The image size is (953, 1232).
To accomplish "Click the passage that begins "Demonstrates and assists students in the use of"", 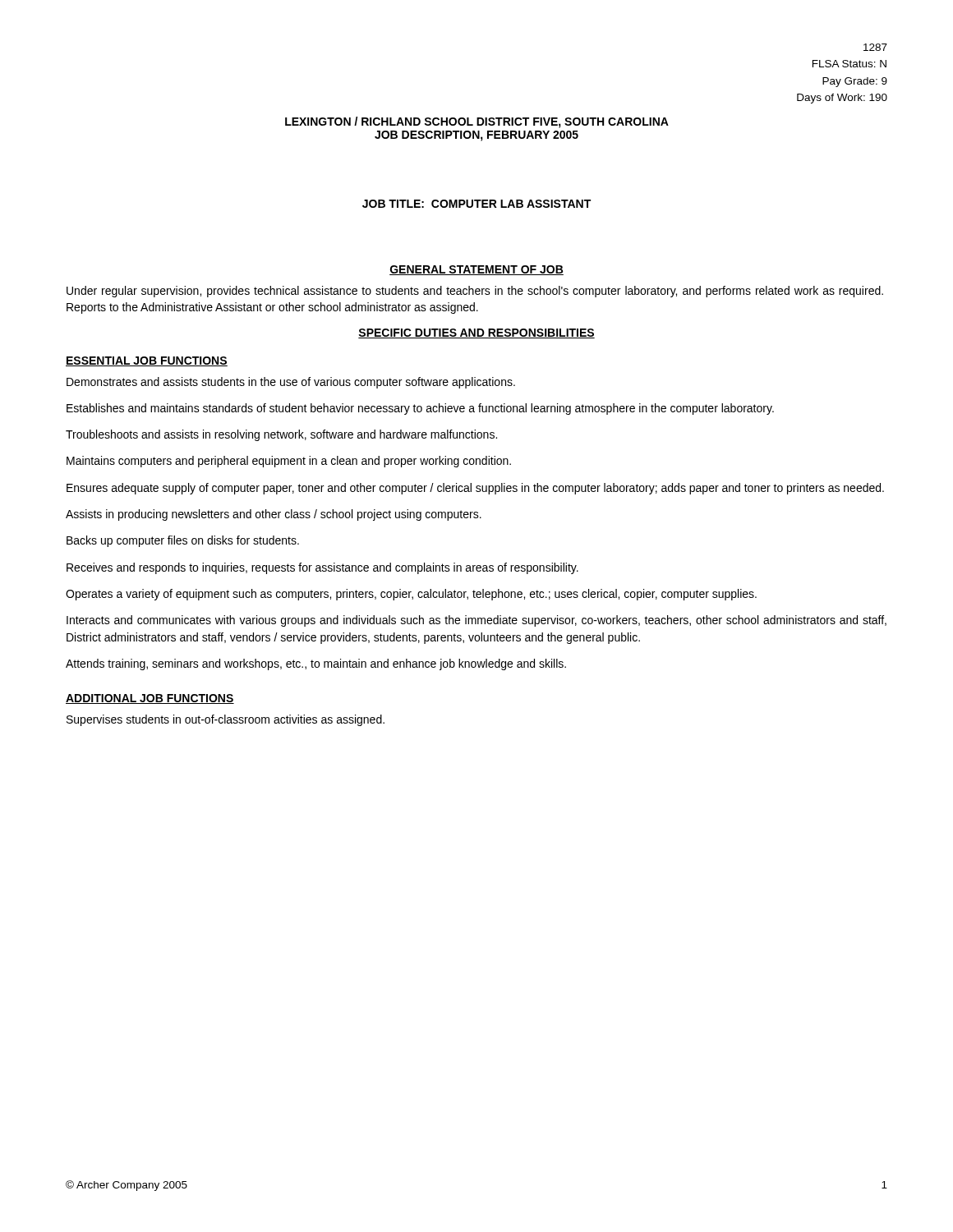I will 291,382.
